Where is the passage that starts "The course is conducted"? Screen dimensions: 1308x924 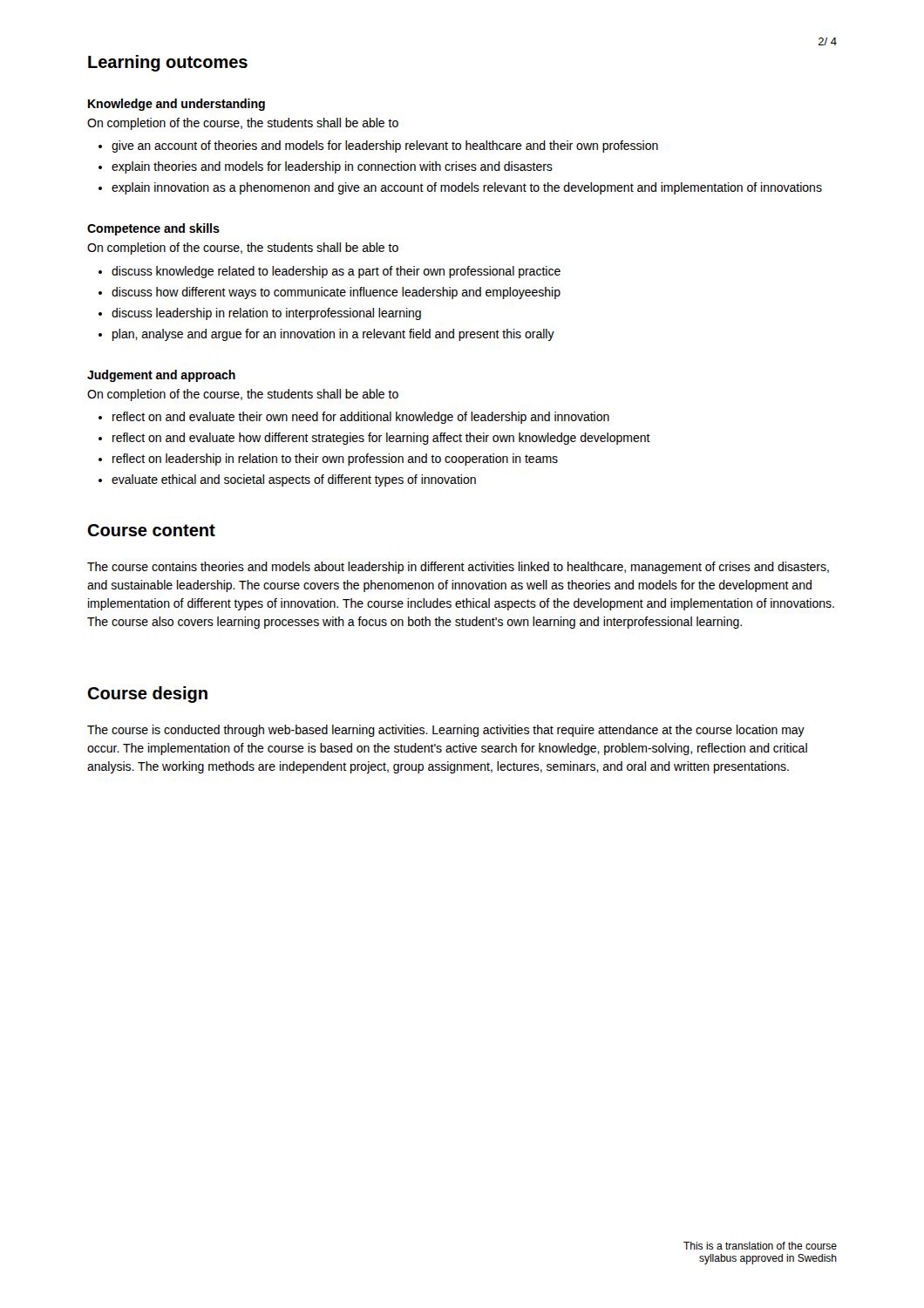coord(462,749)
